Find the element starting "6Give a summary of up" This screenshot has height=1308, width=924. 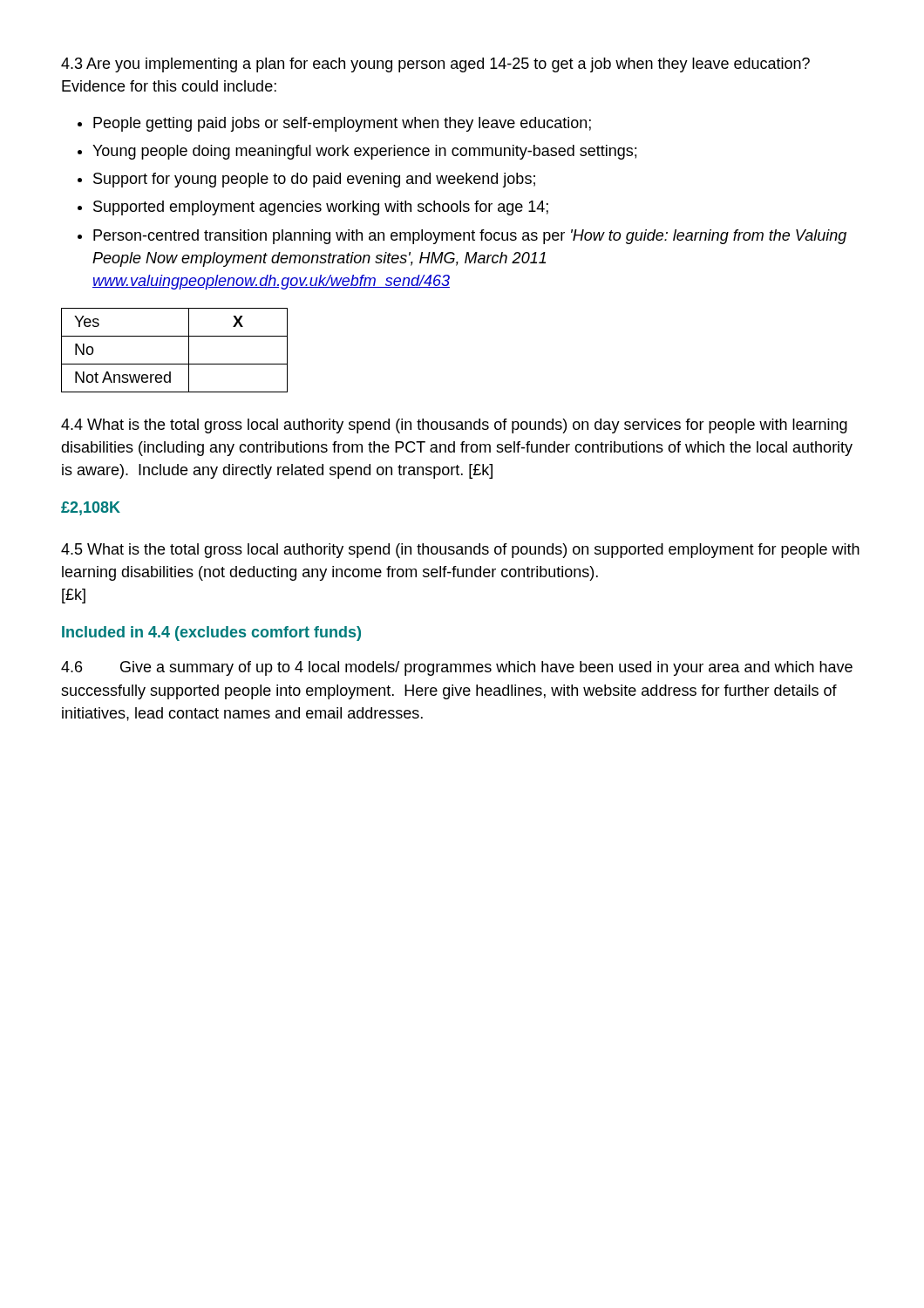coord(457,690)
